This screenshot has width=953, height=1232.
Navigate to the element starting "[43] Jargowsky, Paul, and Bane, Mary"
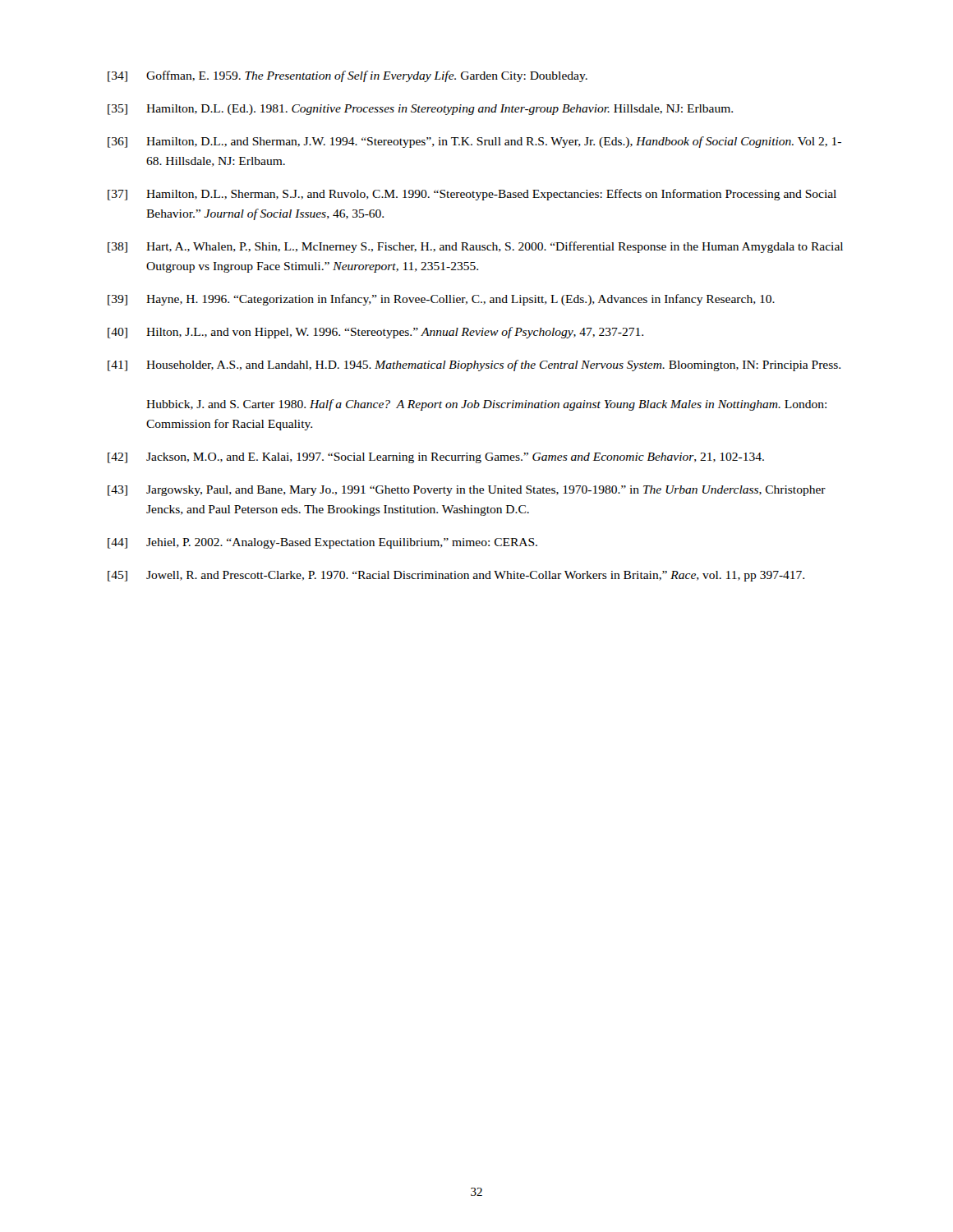476,500
